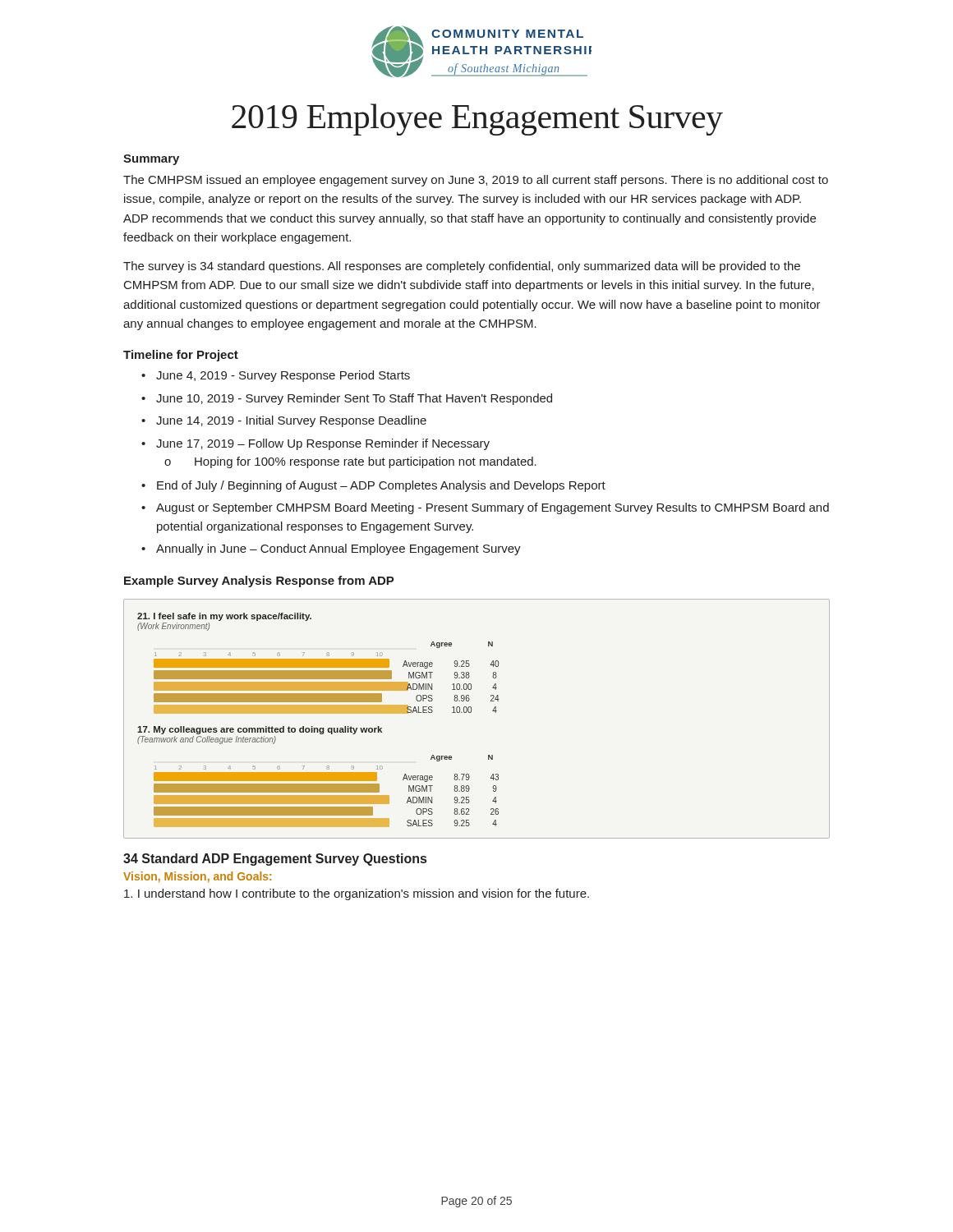Point to the section header beginning "Example Survey Analysis Response from"

pos(259,580)
